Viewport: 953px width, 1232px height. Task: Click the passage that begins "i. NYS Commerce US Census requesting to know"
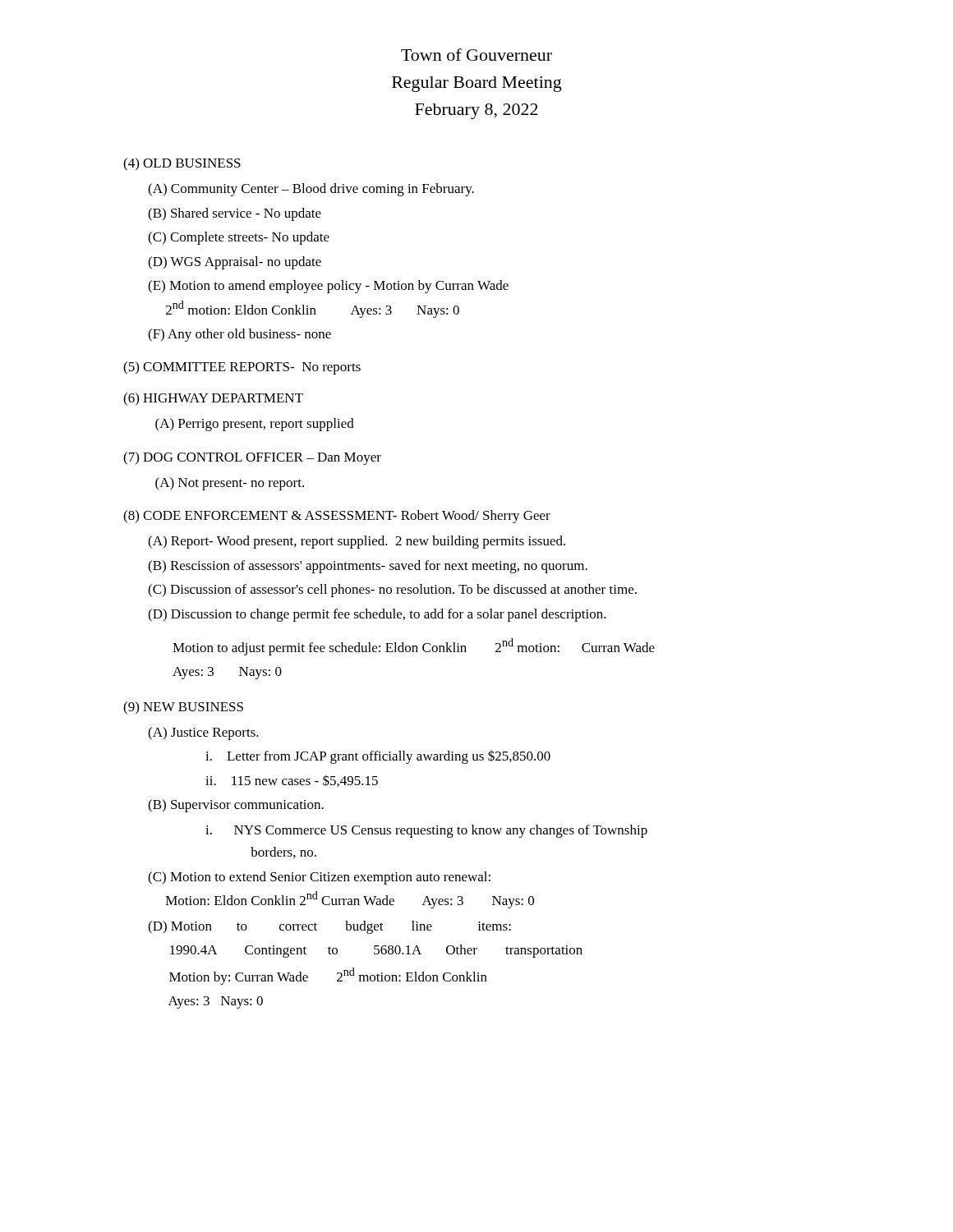click(x=426, y=841)
